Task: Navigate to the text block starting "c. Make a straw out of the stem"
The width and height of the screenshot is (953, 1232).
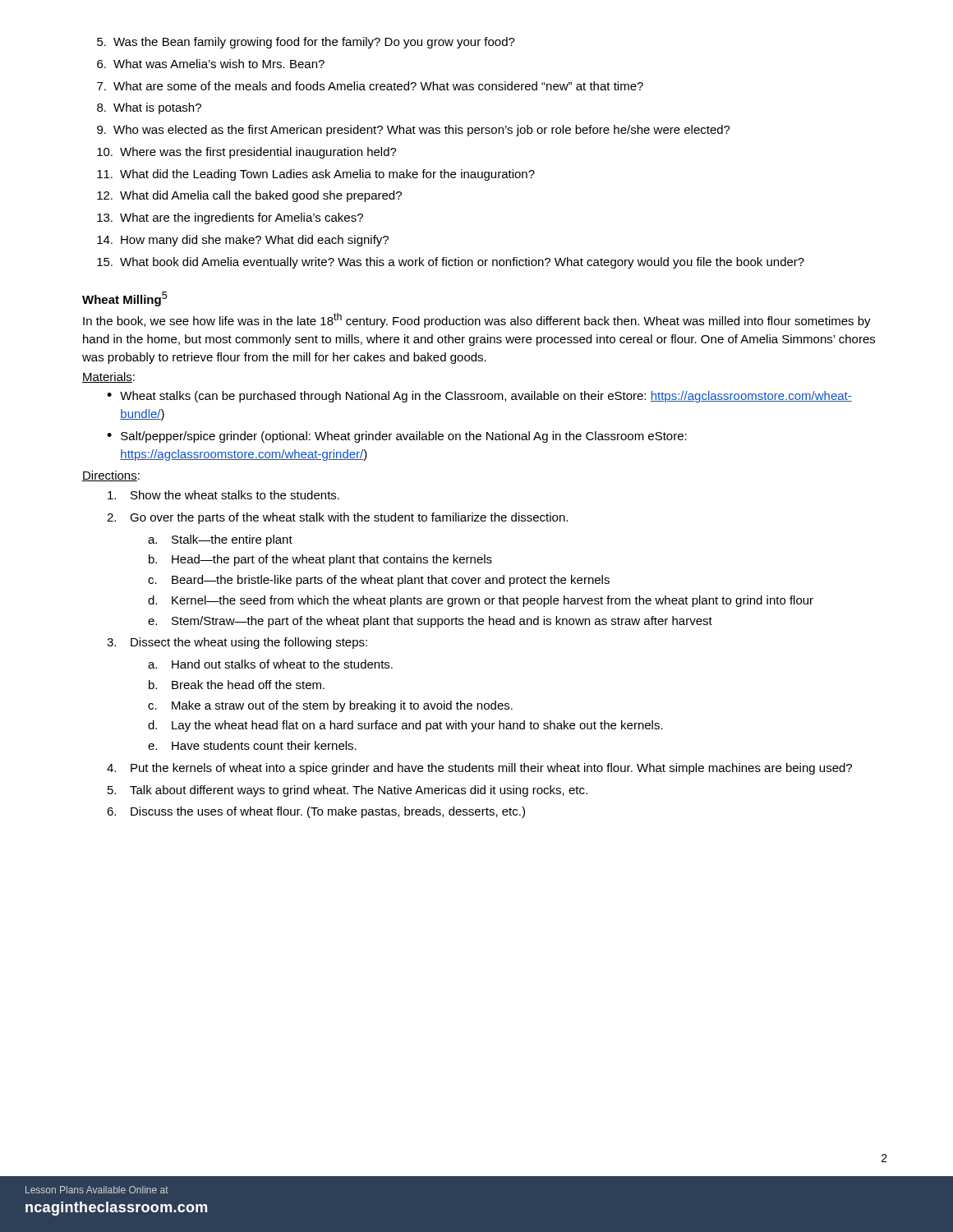Action: tap(331, 705)
